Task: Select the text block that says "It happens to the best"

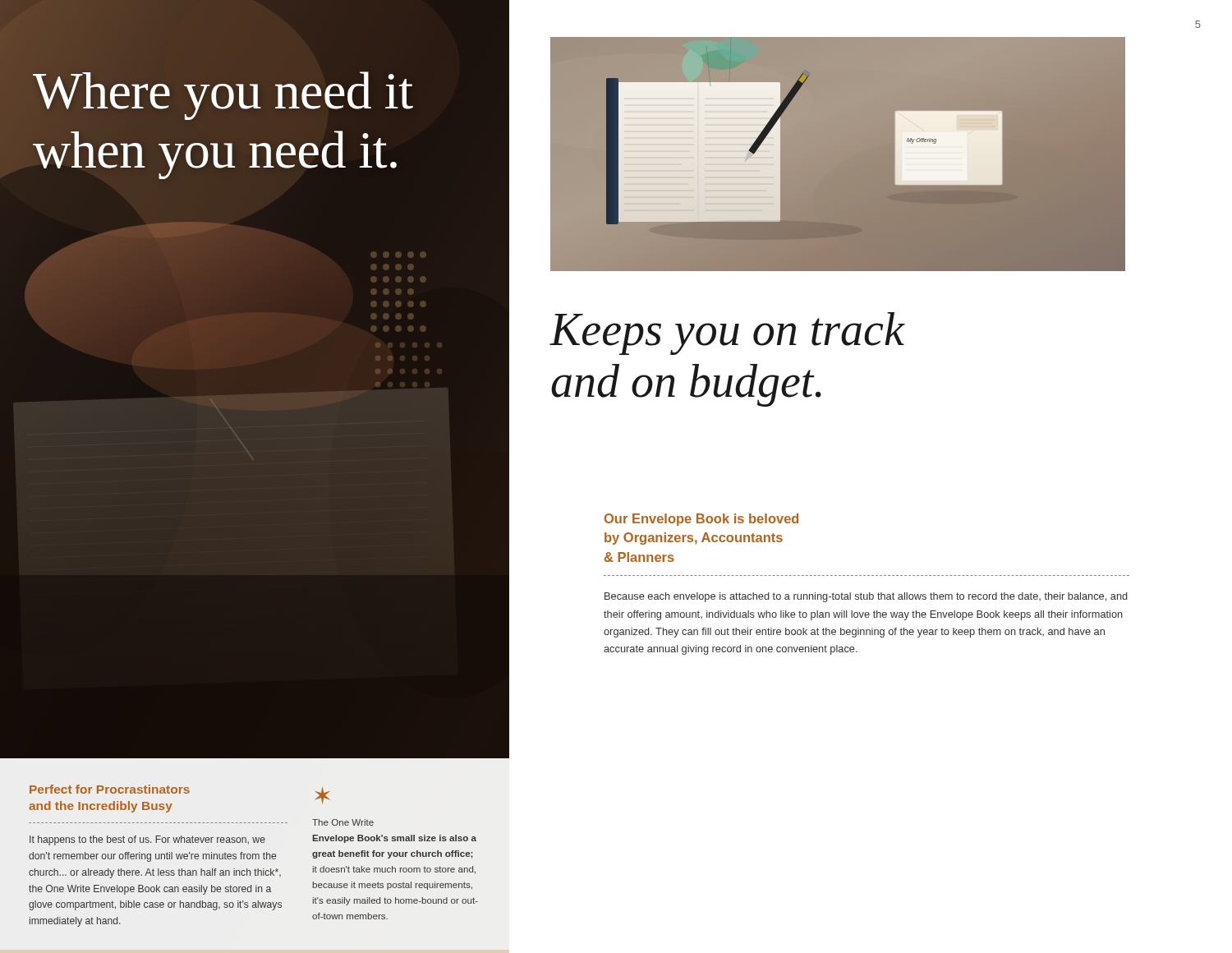Action: 155,881
